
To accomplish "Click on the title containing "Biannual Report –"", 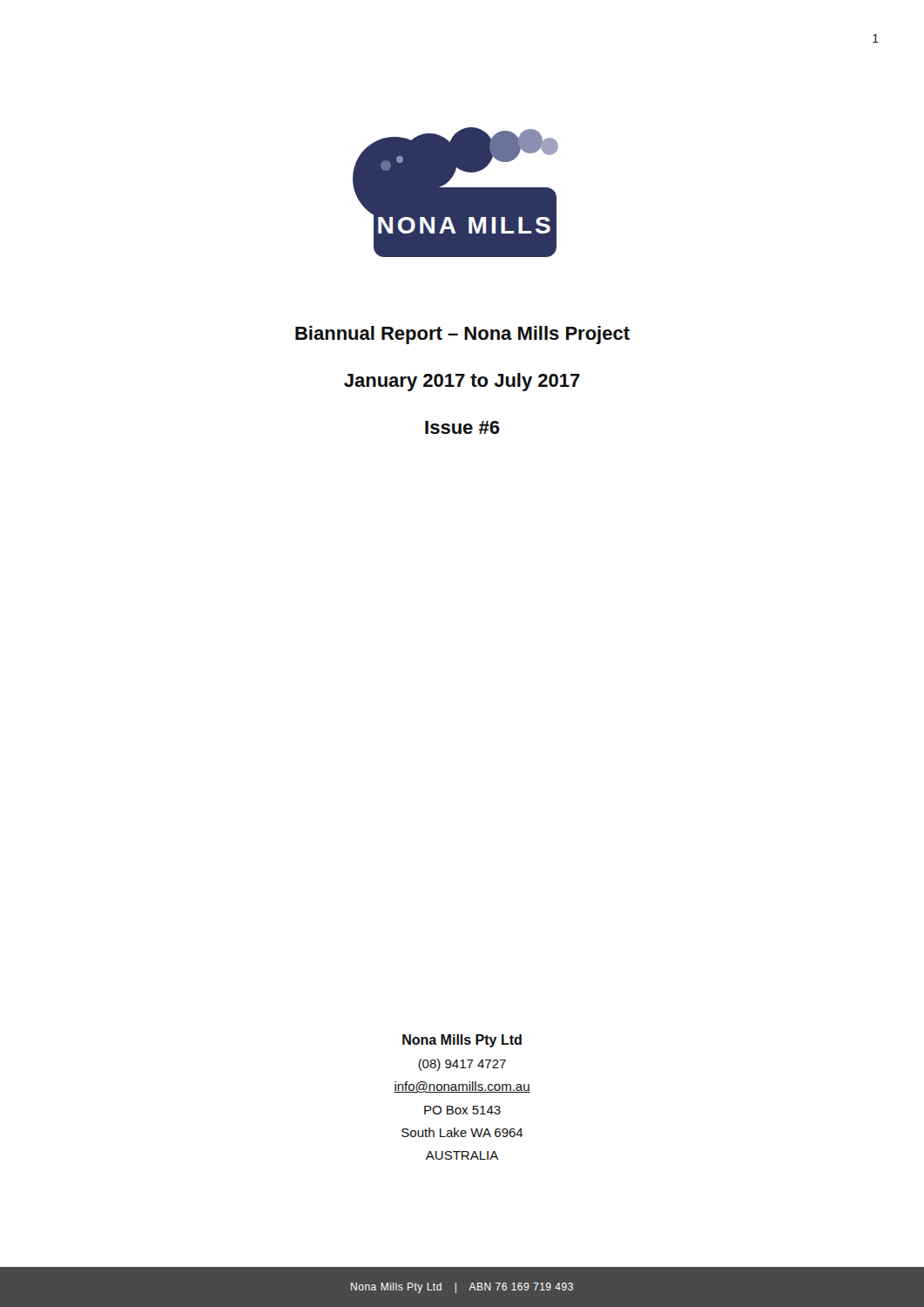I will pos(462,333).
